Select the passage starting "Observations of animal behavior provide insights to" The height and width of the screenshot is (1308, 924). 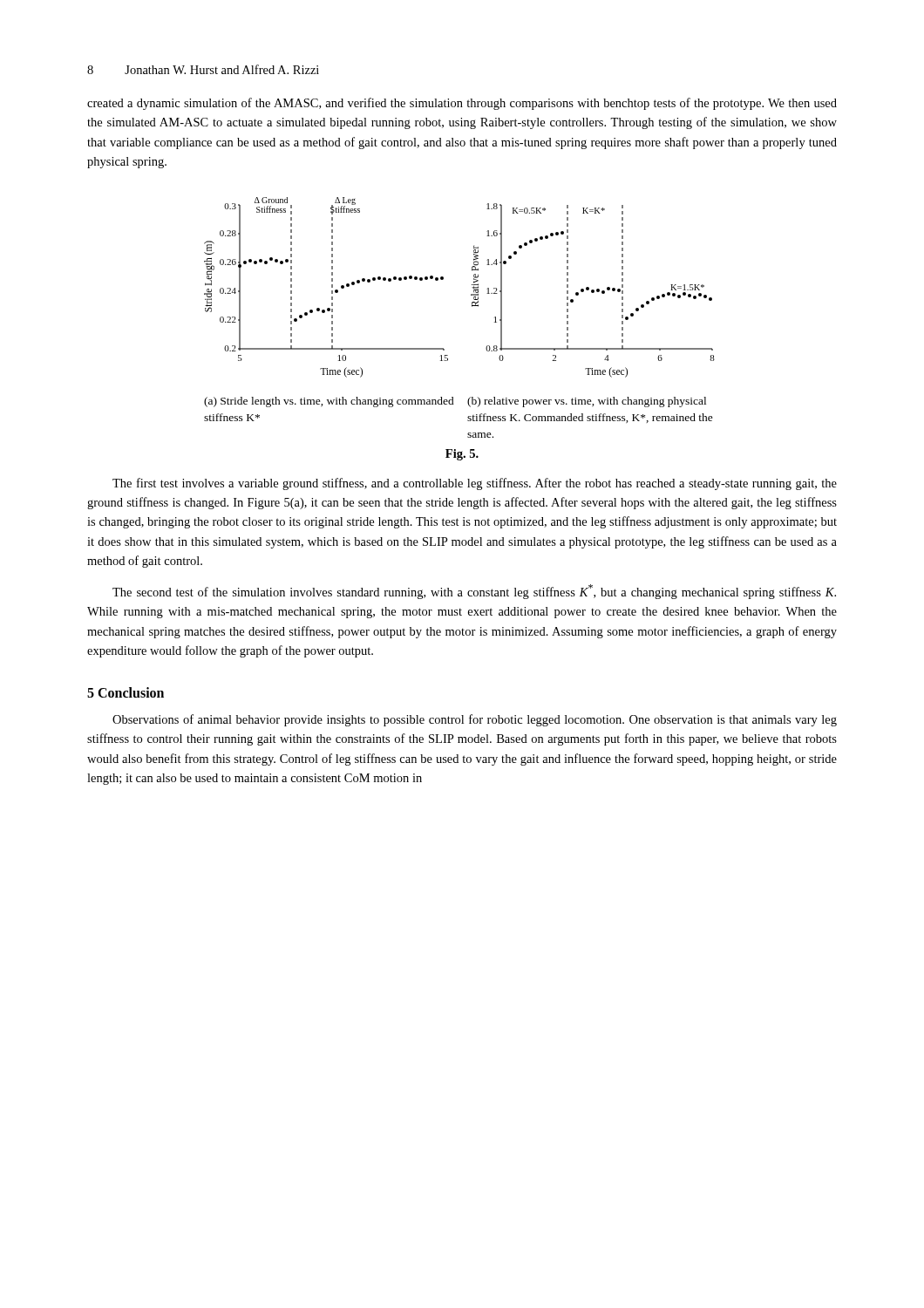[462, 748]
